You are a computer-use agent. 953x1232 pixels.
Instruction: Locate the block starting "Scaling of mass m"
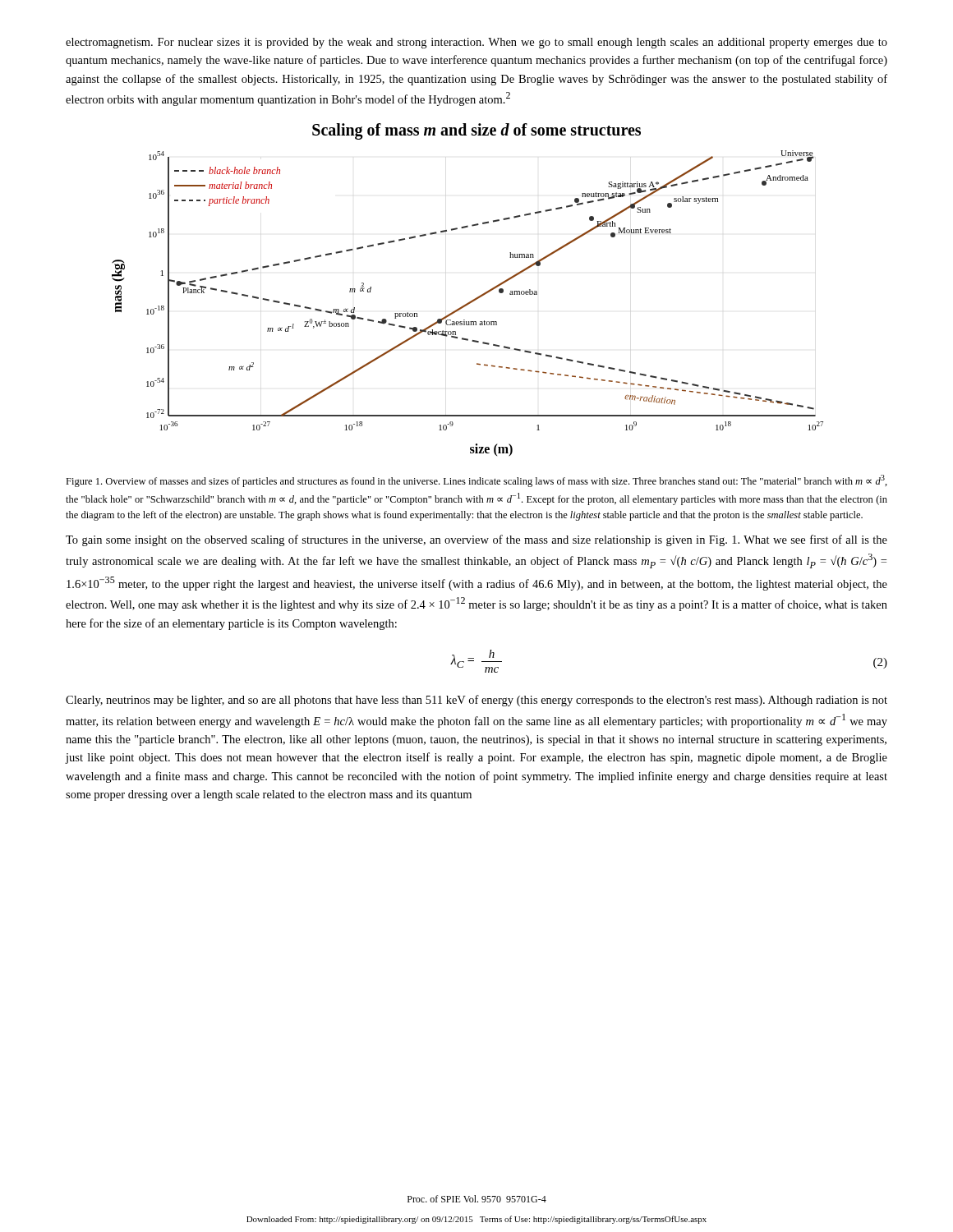click(476, 130)
